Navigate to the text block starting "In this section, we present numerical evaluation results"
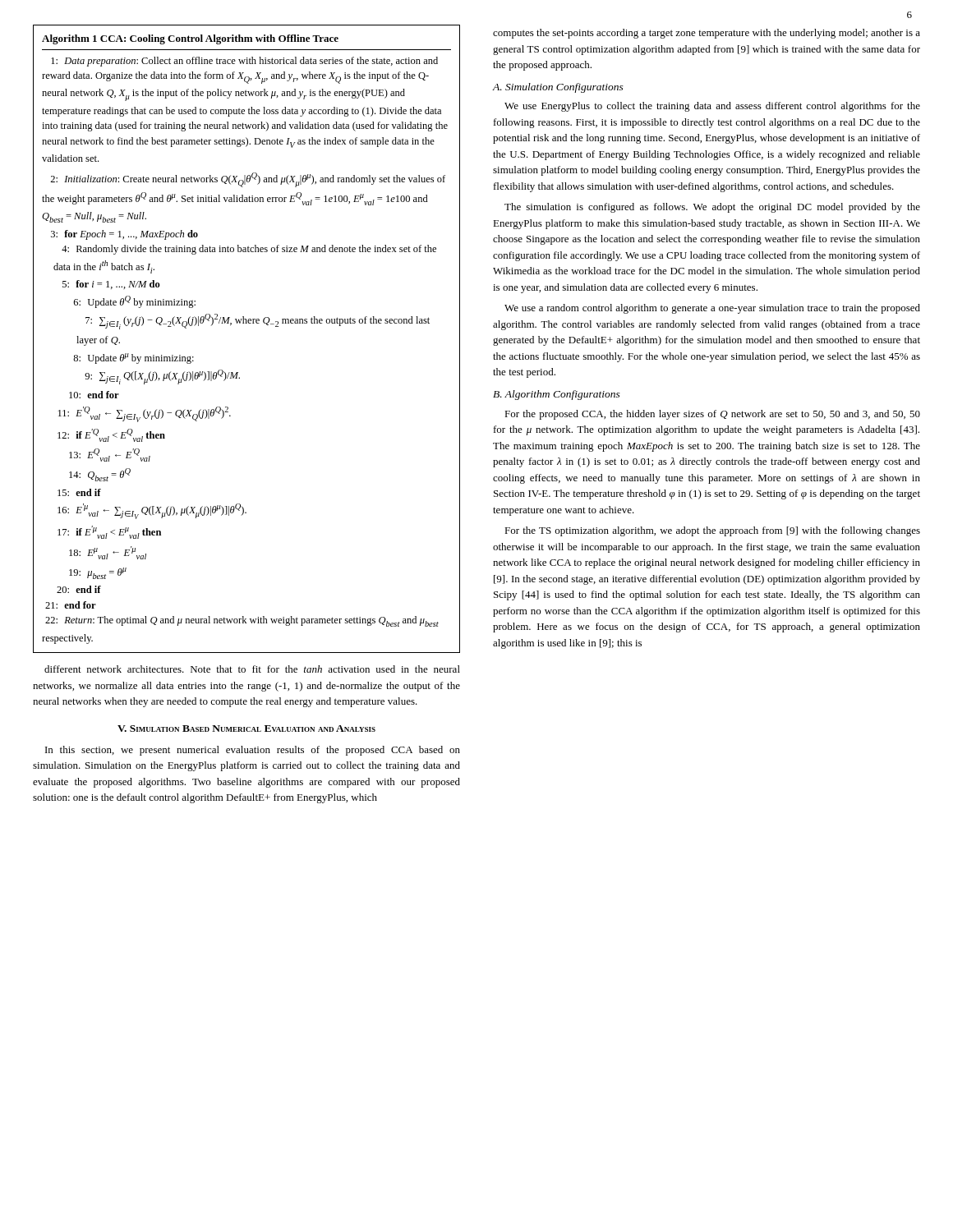The image size is (953, 1232). click(x=246, y=773)
